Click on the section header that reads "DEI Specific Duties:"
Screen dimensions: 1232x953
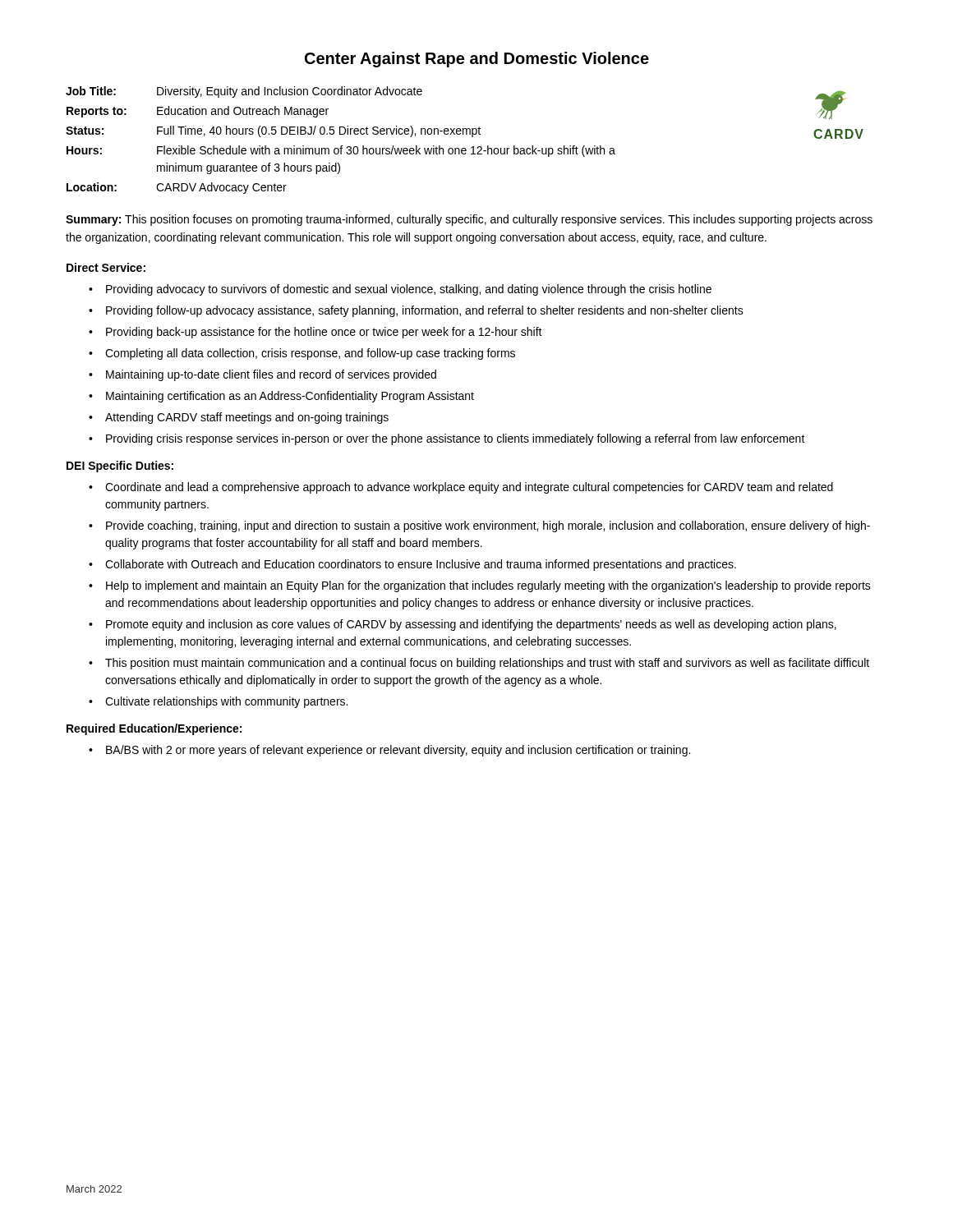[120, 466]
